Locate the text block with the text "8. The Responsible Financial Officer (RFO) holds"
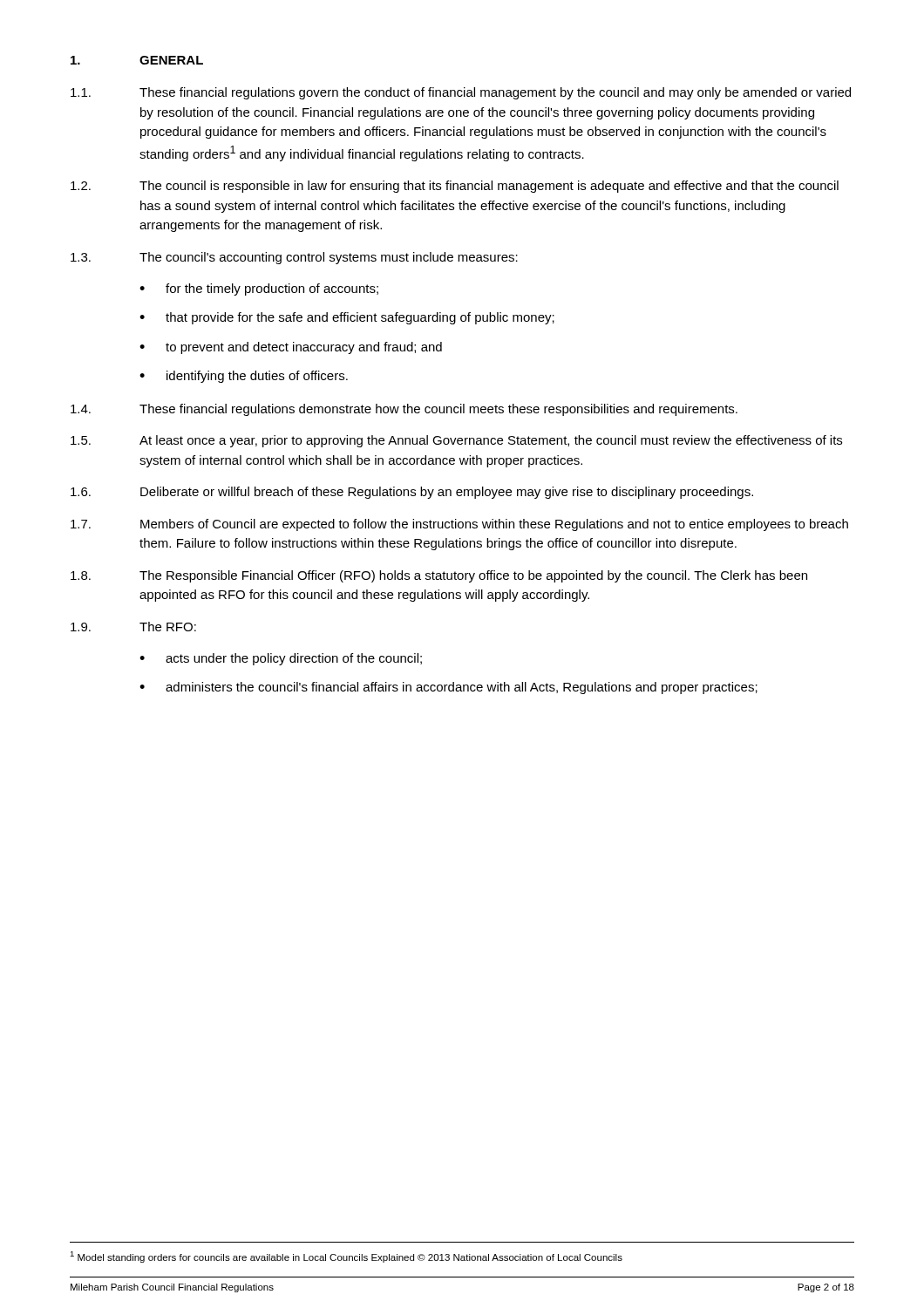924x1308 pixels. (462, 585)
